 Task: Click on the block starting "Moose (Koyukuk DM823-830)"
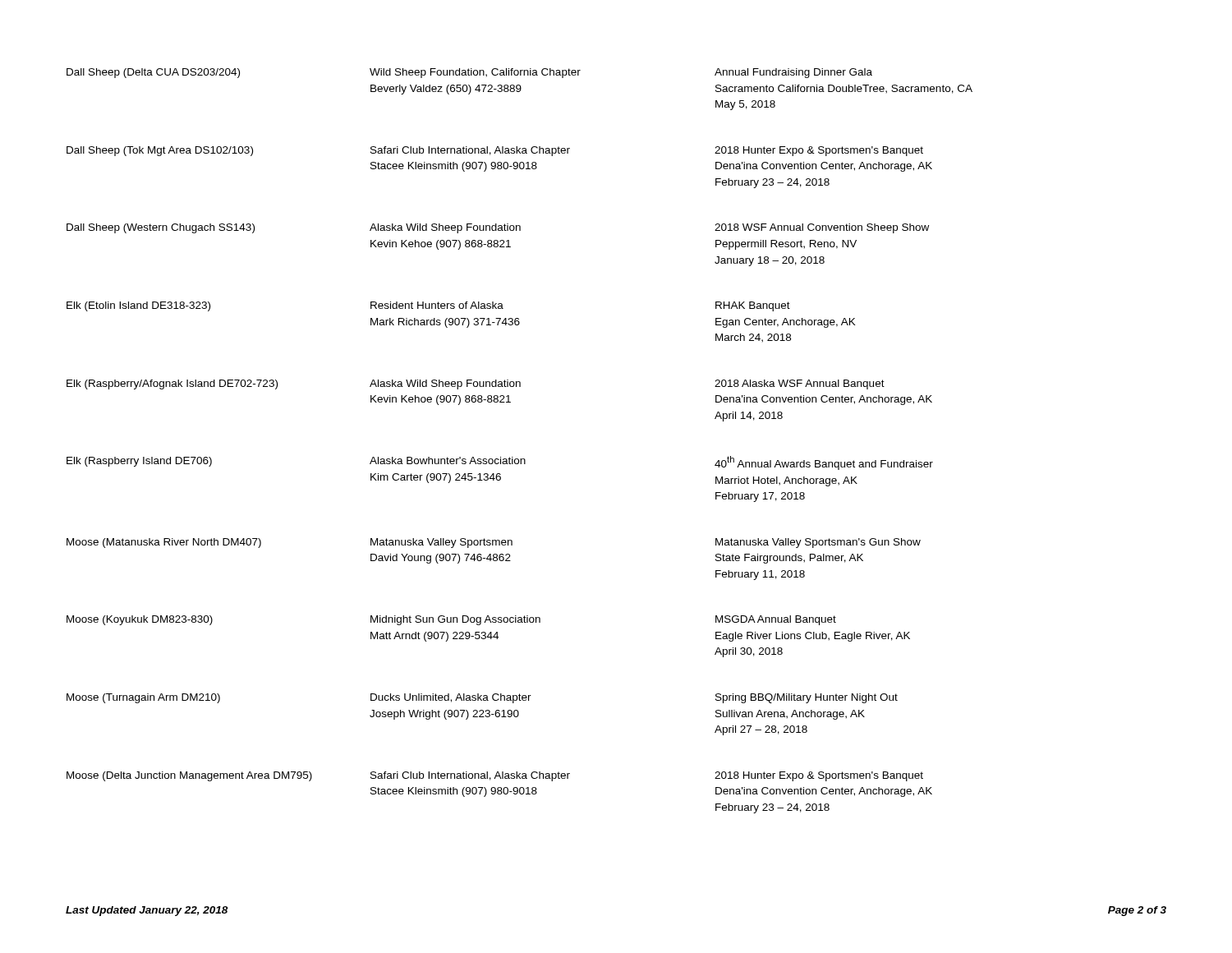(451, 620)
